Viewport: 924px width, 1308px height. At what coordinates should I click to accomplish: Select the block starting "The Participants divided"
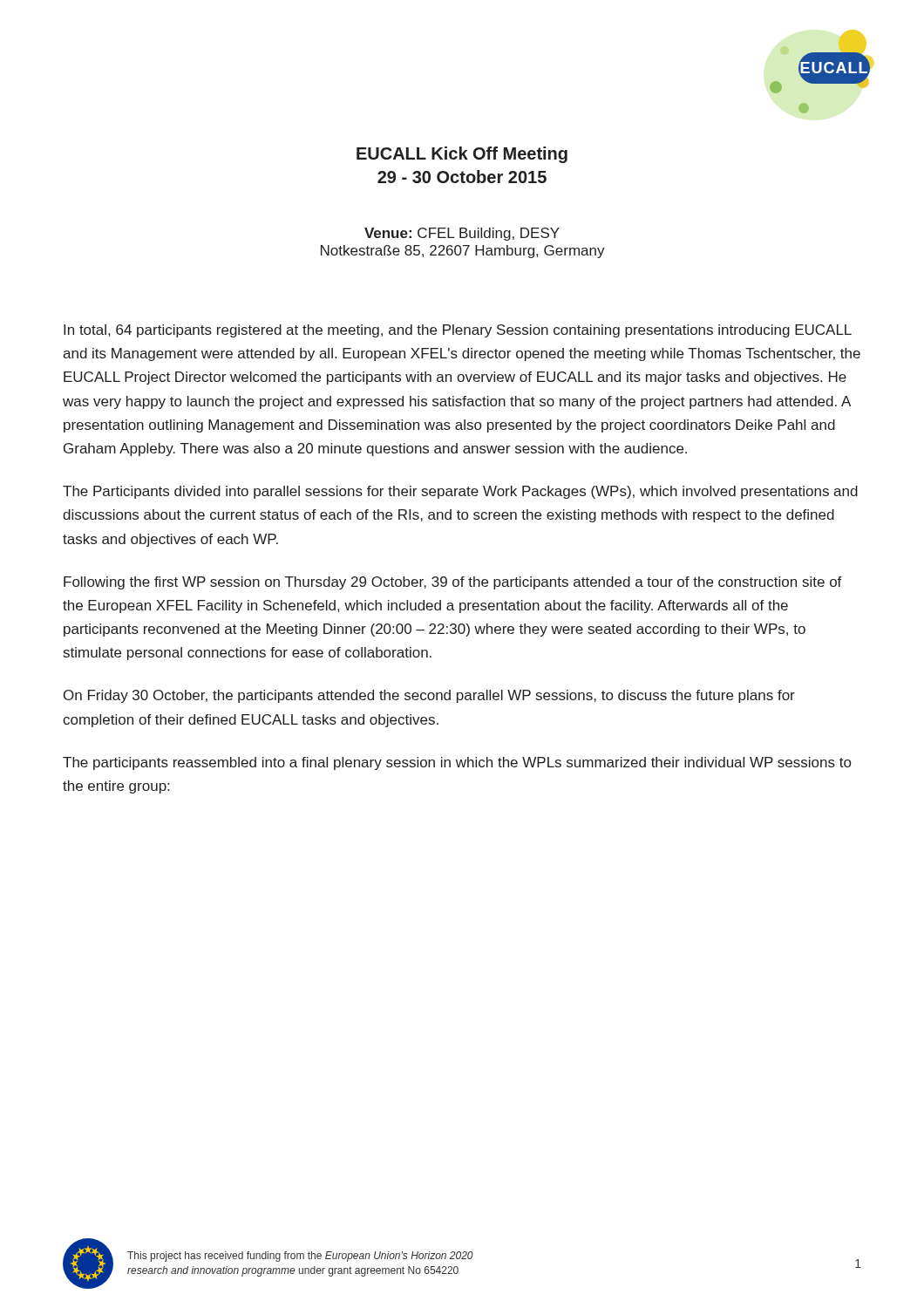point(460,515)
